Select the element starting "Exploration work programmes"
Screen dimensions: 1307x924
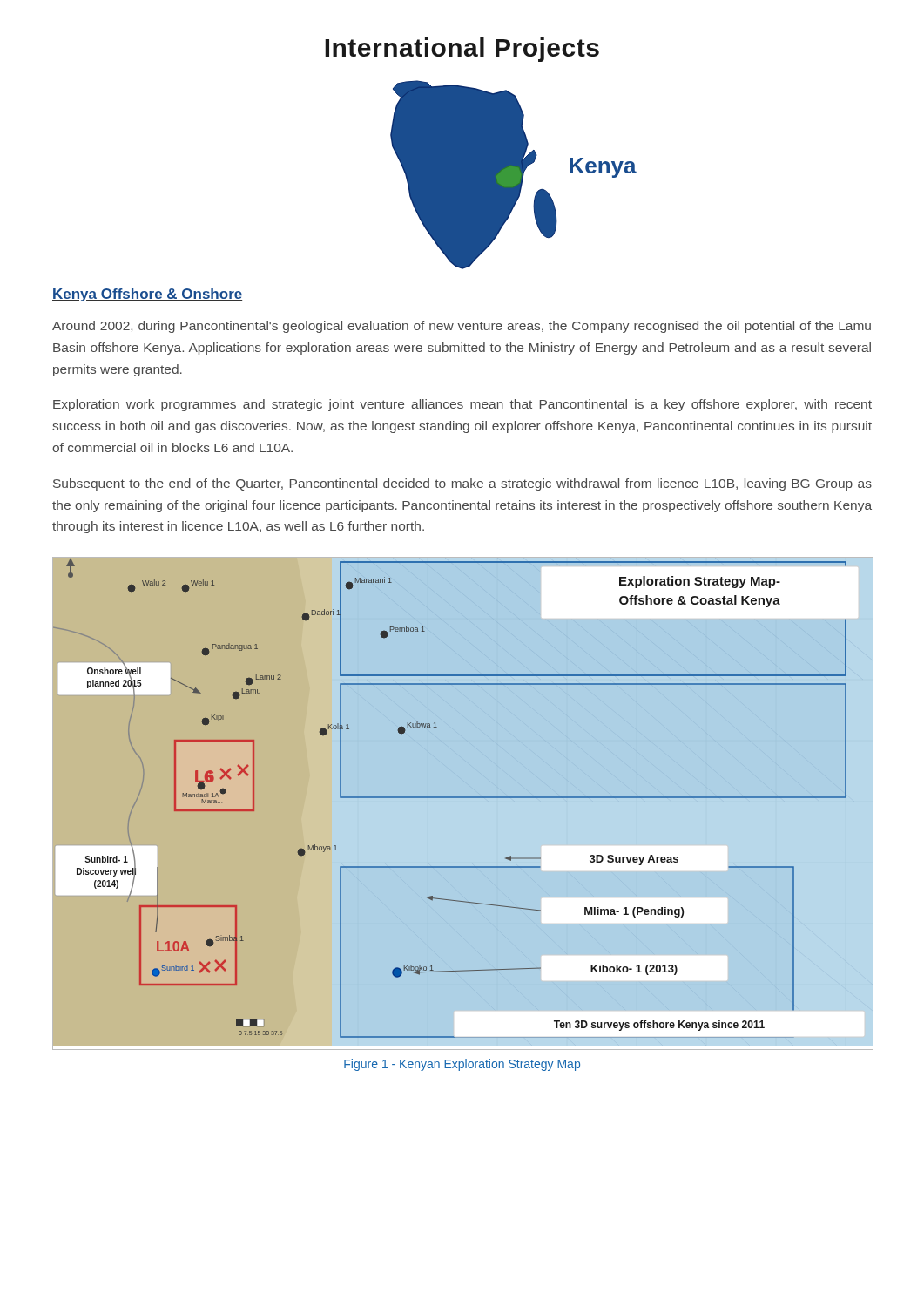point(462,426)
